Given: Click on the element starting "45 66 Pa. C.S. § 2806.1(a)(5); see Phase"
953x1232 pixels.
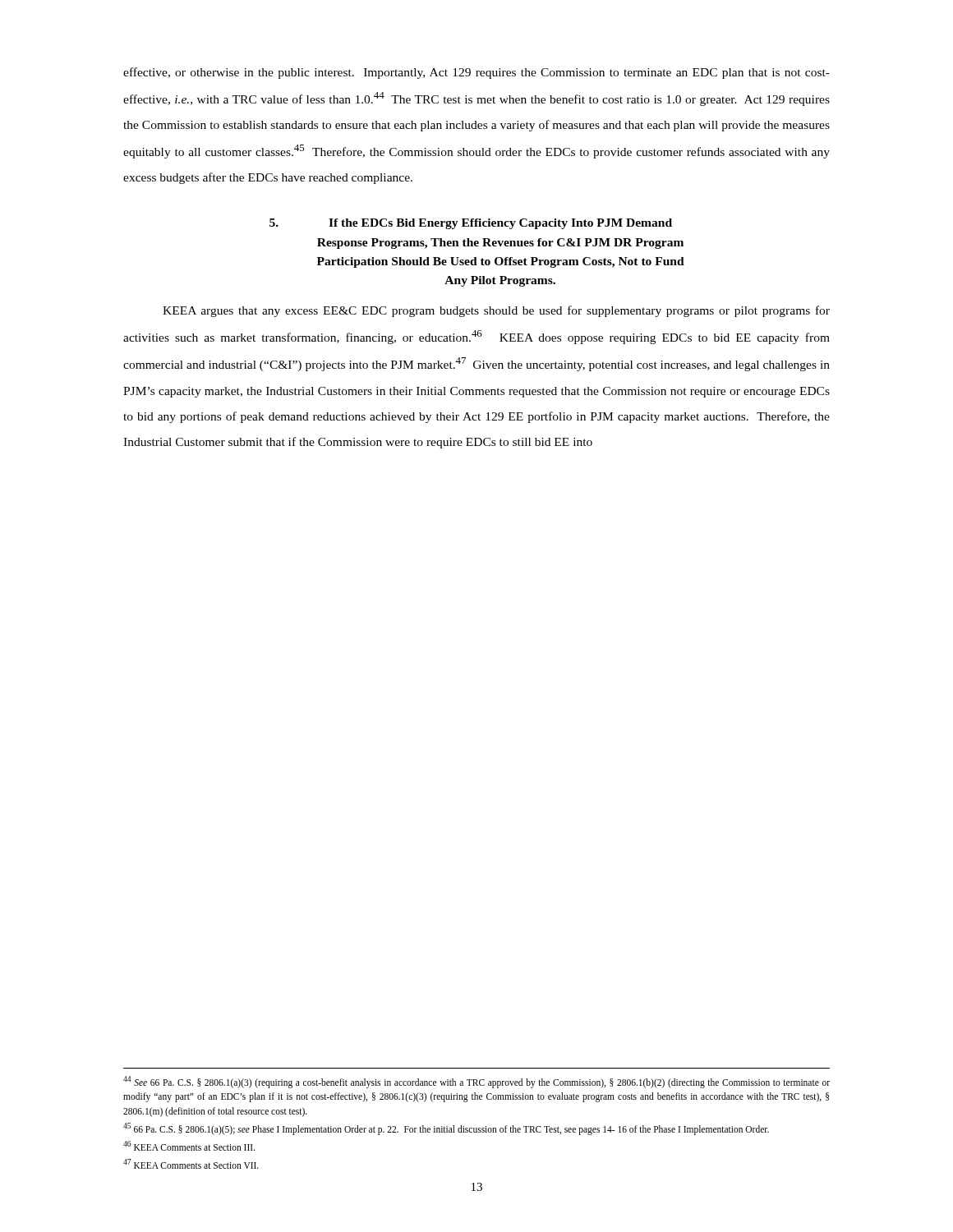Looking at the screenshot, I should (x=446, y=1127).
